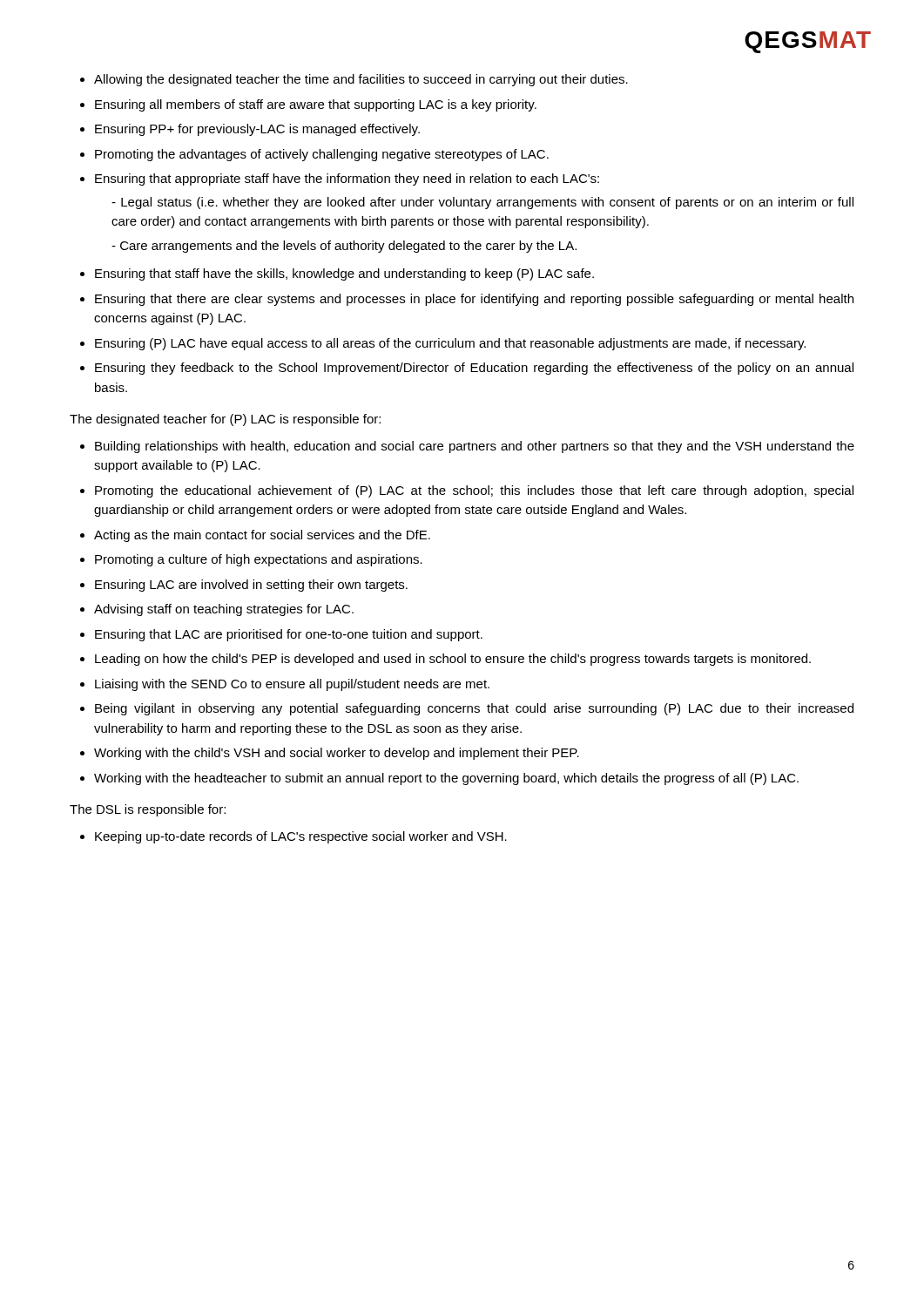This screenshot has height=1307, width=924.
Task: Where is the passage that starts "Ensuring that there"?
Action: pyautogui.click(x=474, y=308)
